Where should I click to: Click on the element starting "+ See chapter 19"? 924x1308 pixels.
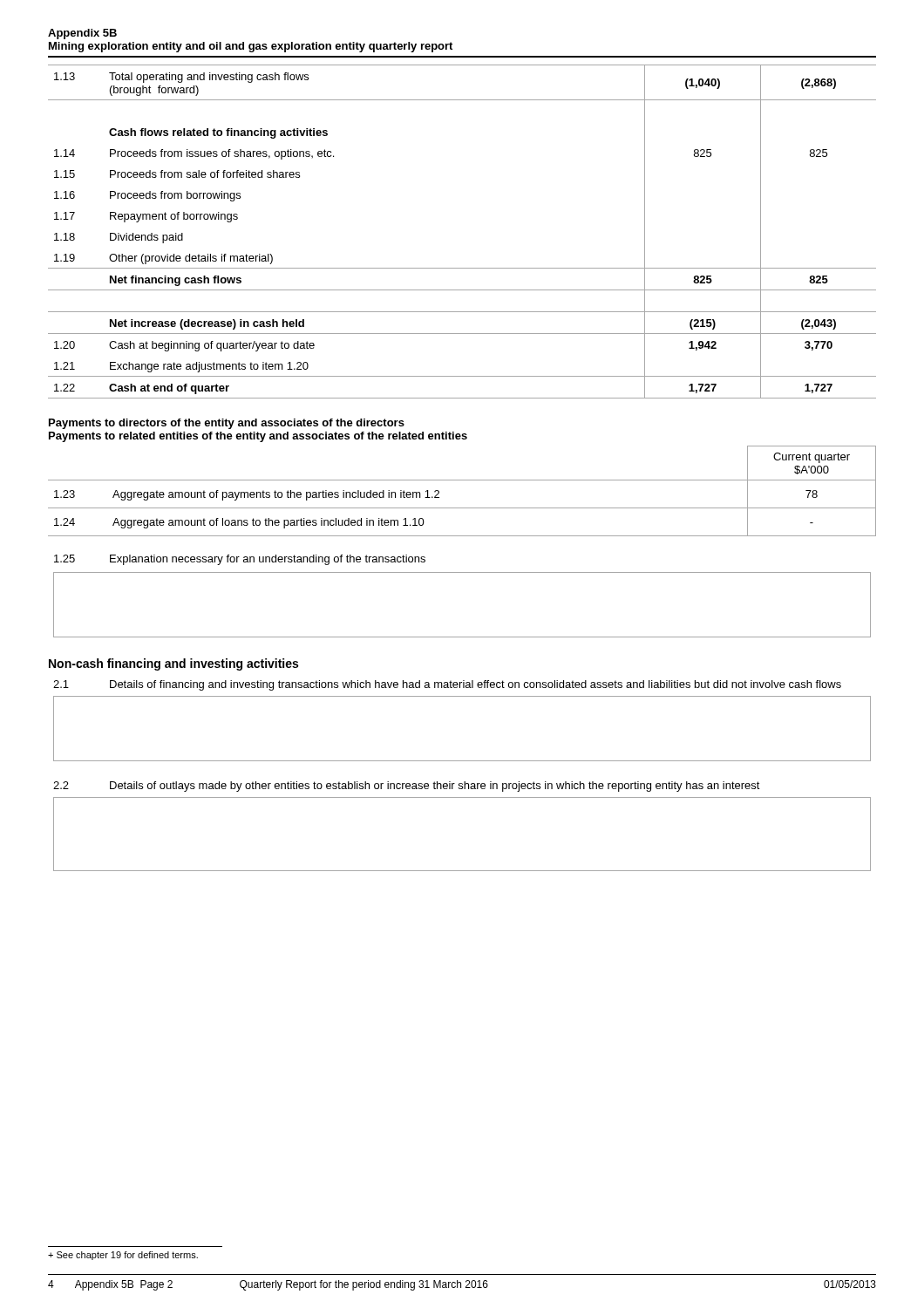[123, 1256]
